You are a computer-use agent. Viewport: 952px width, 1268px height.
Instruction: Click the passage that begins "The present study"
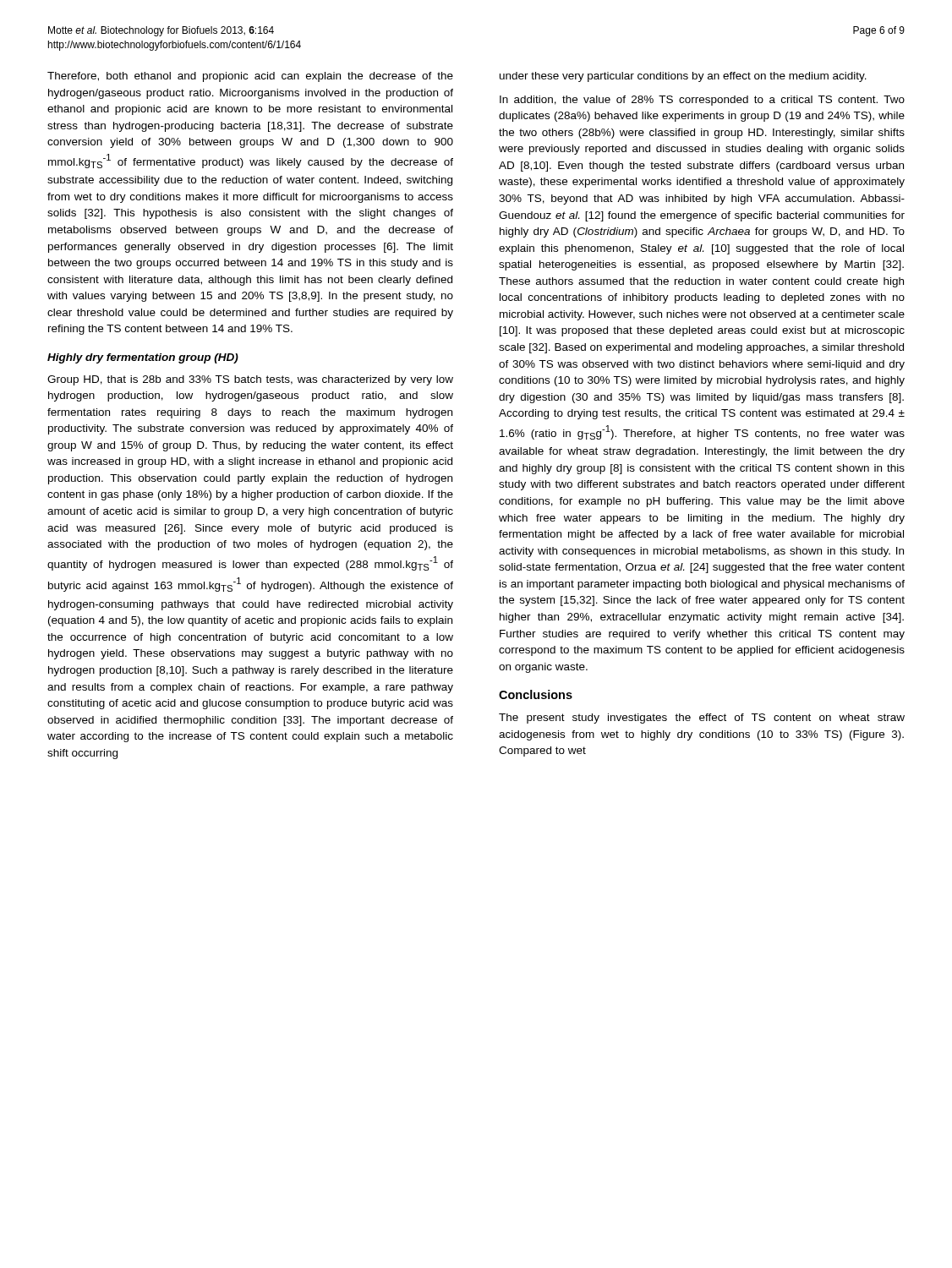point(702,734)
